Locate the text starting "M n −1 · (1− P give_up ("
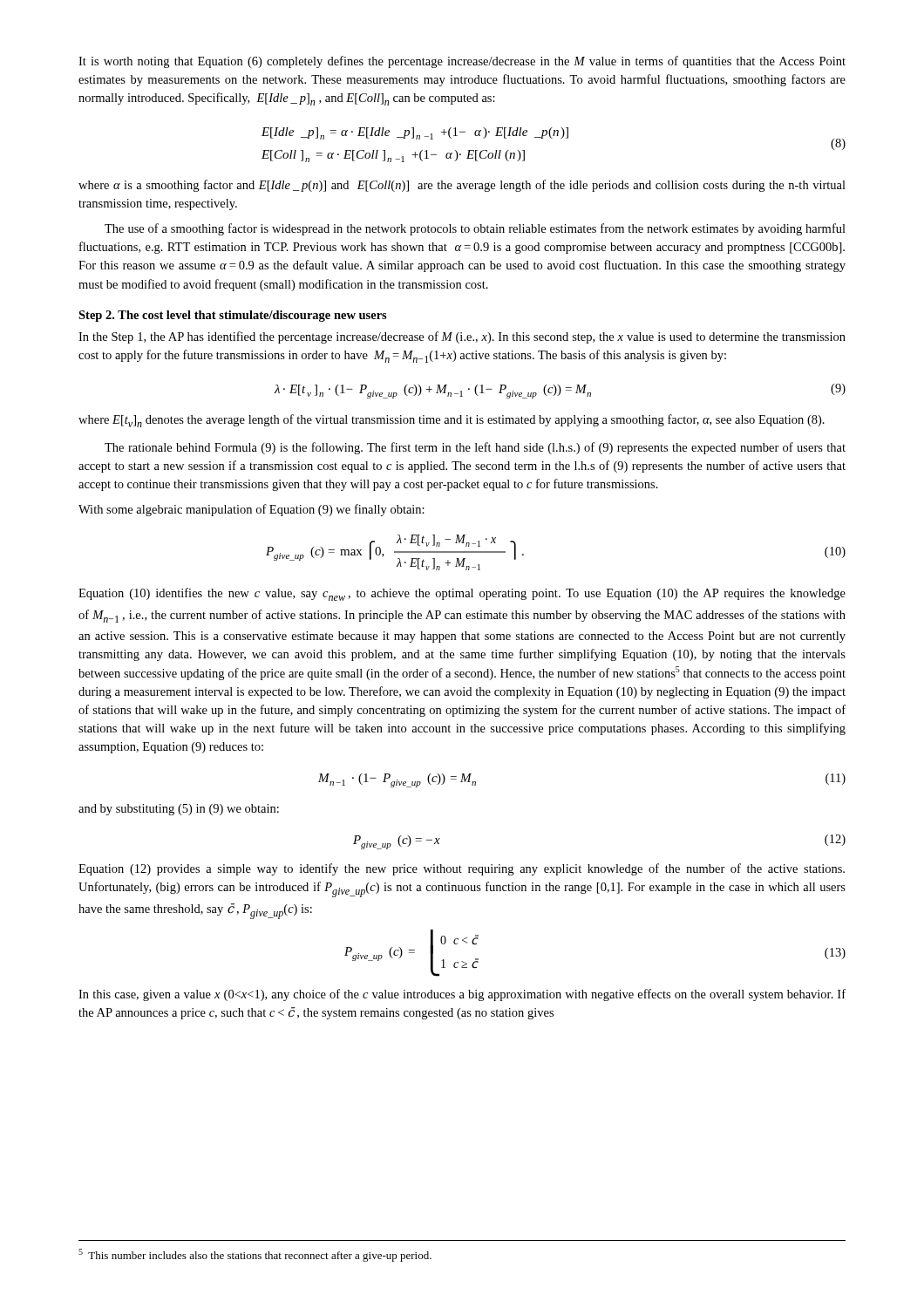 tap(462, 778)
